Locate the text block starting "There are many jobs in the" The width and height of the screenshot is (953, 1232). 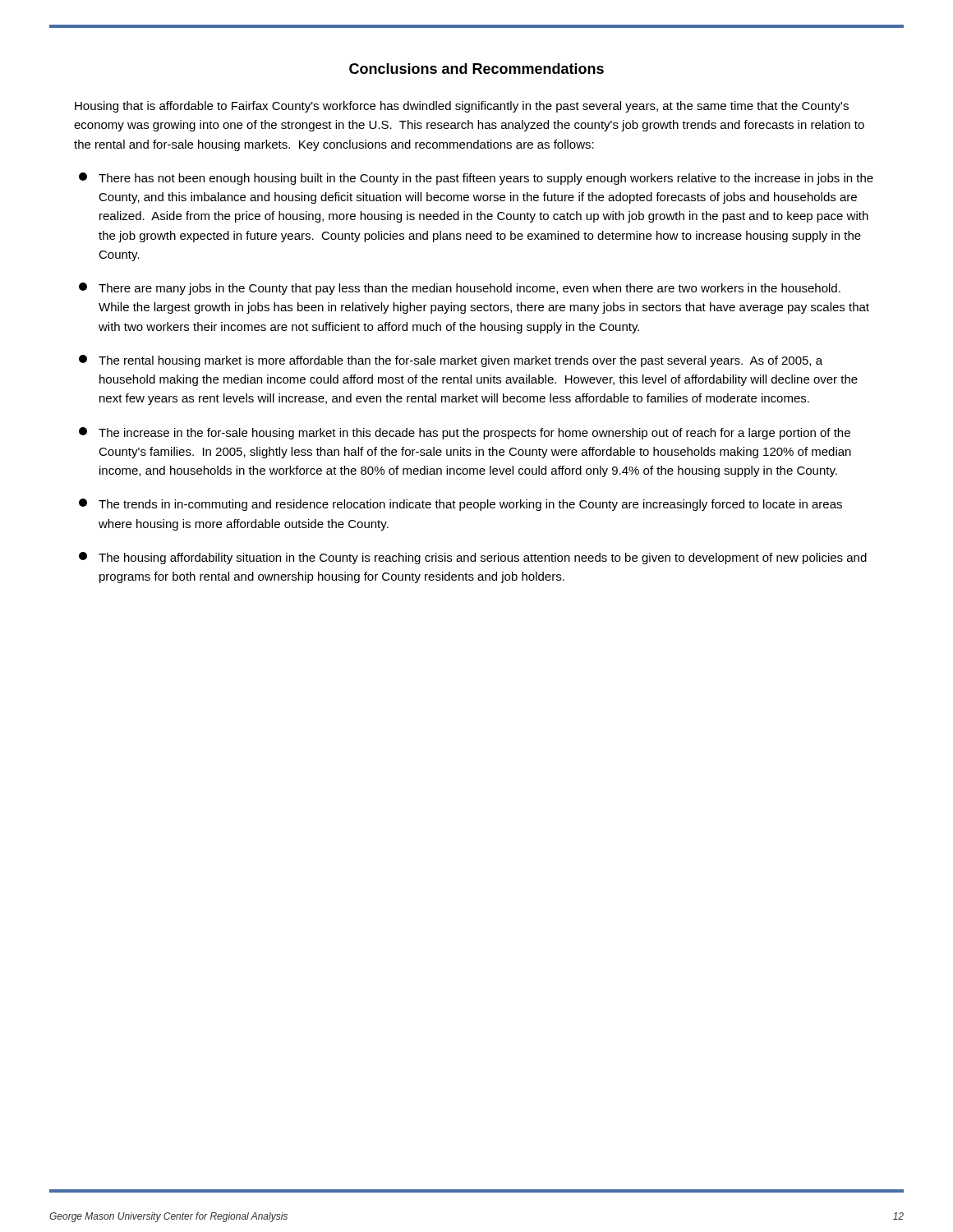point(479,307)
